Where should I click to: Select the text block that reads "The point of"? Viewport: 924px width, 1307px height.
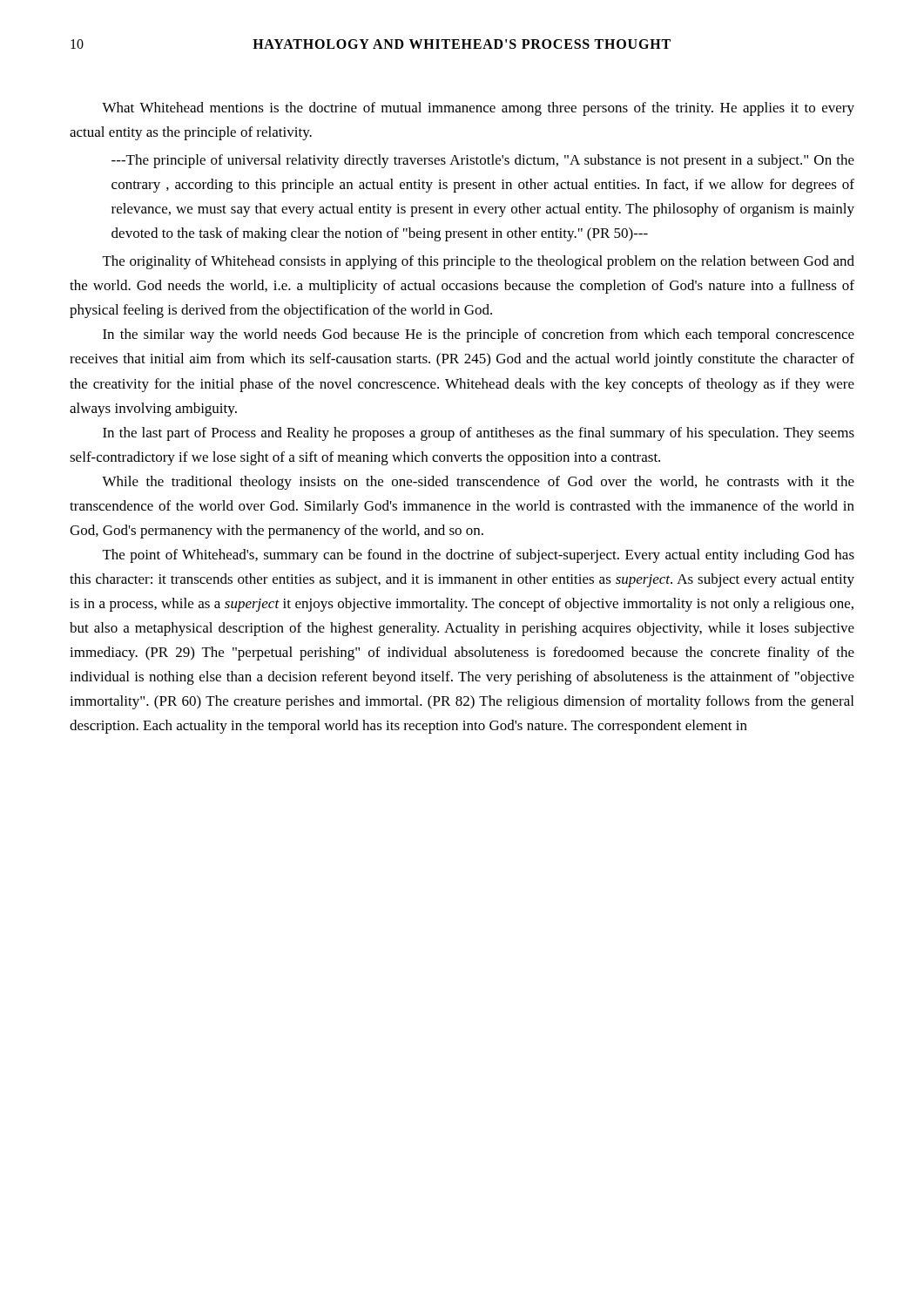click(462, 640)
